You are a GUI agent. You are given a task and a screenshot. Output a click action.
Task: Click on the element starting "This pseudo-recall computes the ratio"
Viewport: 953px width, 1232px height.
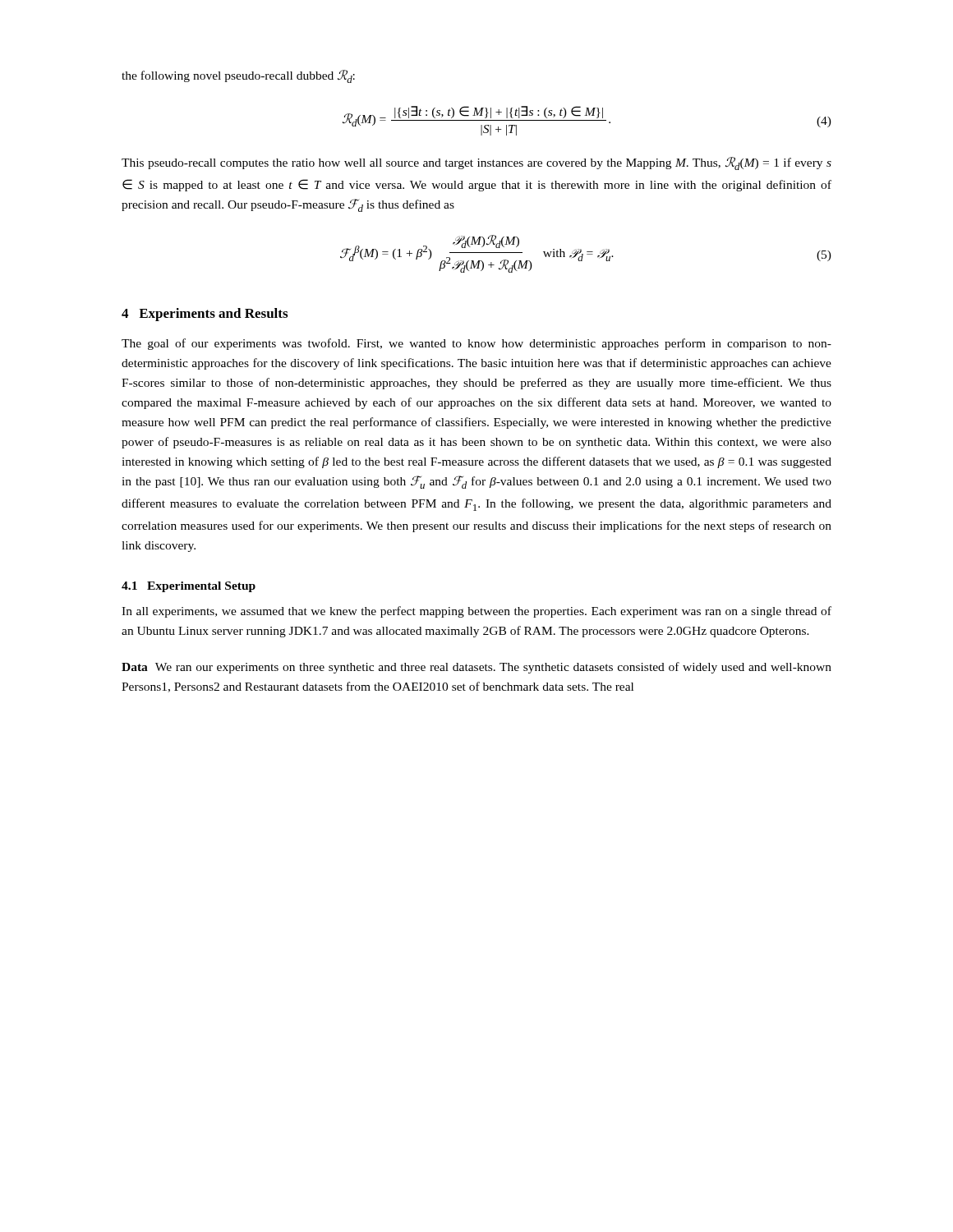[476, 185]
